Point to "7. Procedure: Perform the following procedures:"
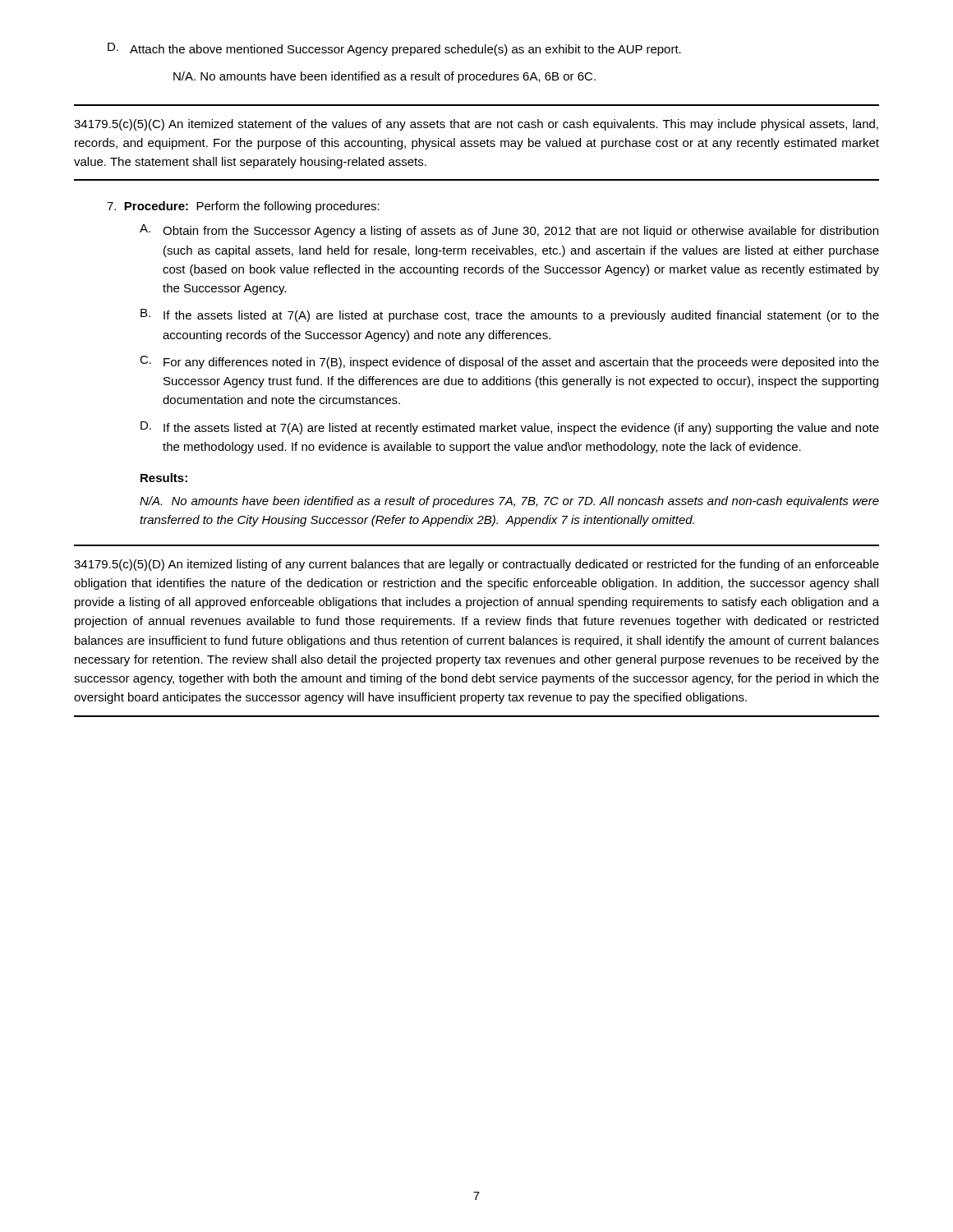This screenshot has height=1232, width=953. coord(243,206)
